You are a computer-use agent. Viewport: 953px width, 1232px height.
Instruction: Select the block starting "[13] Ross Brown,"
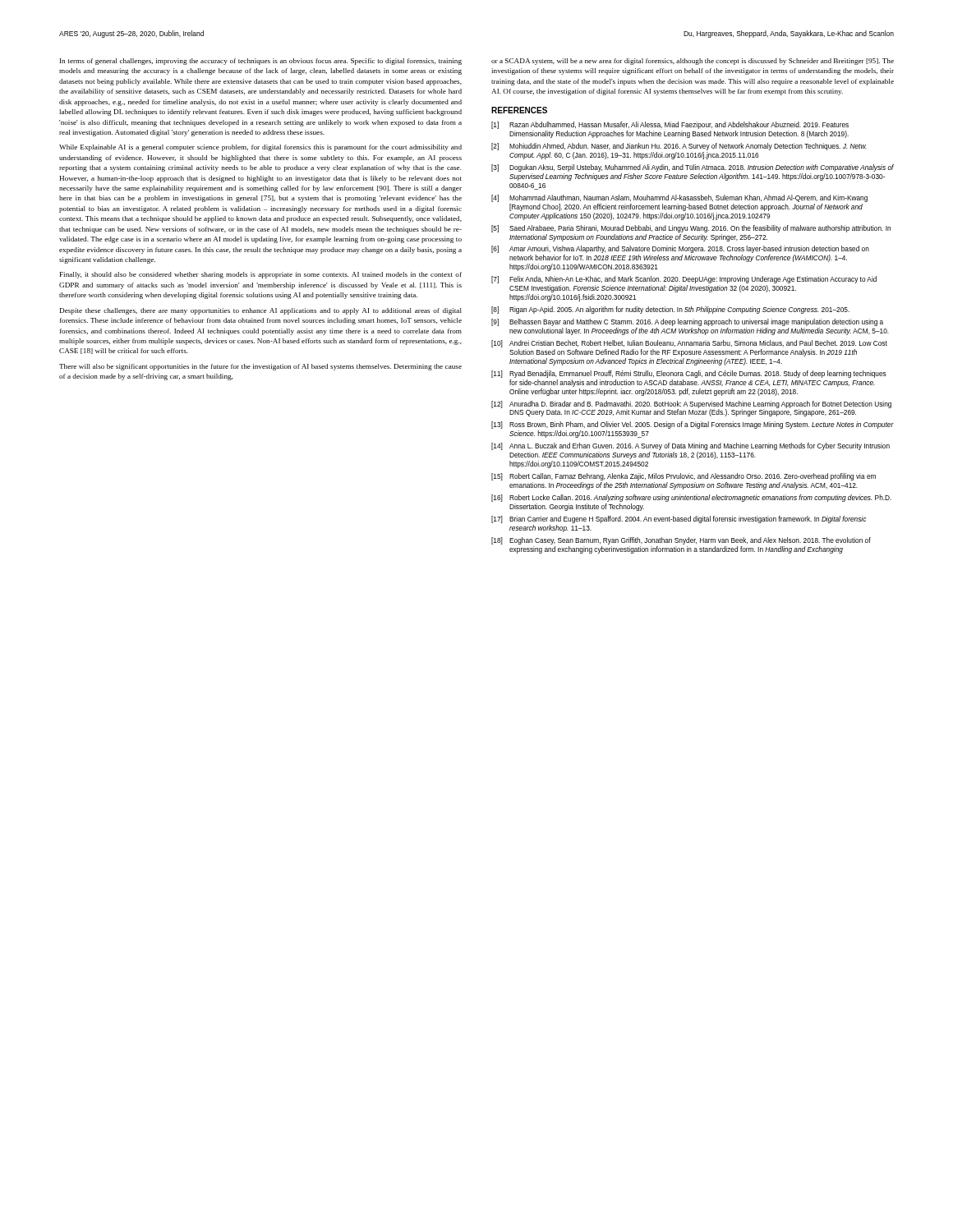(x=693, y=430)
